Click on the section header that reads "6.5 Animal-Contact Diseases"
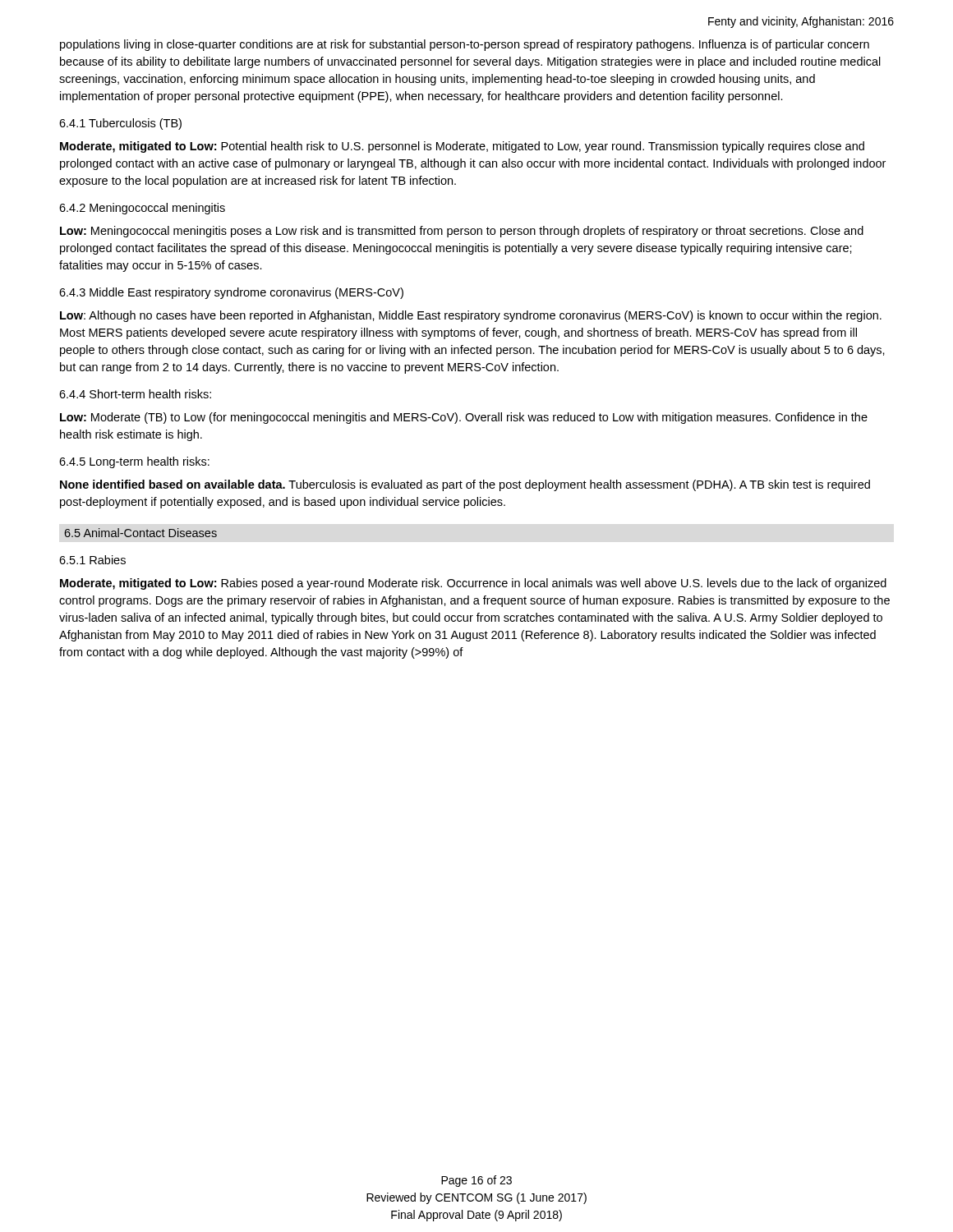Viewport: 953px width, 1232px height. 141,533
